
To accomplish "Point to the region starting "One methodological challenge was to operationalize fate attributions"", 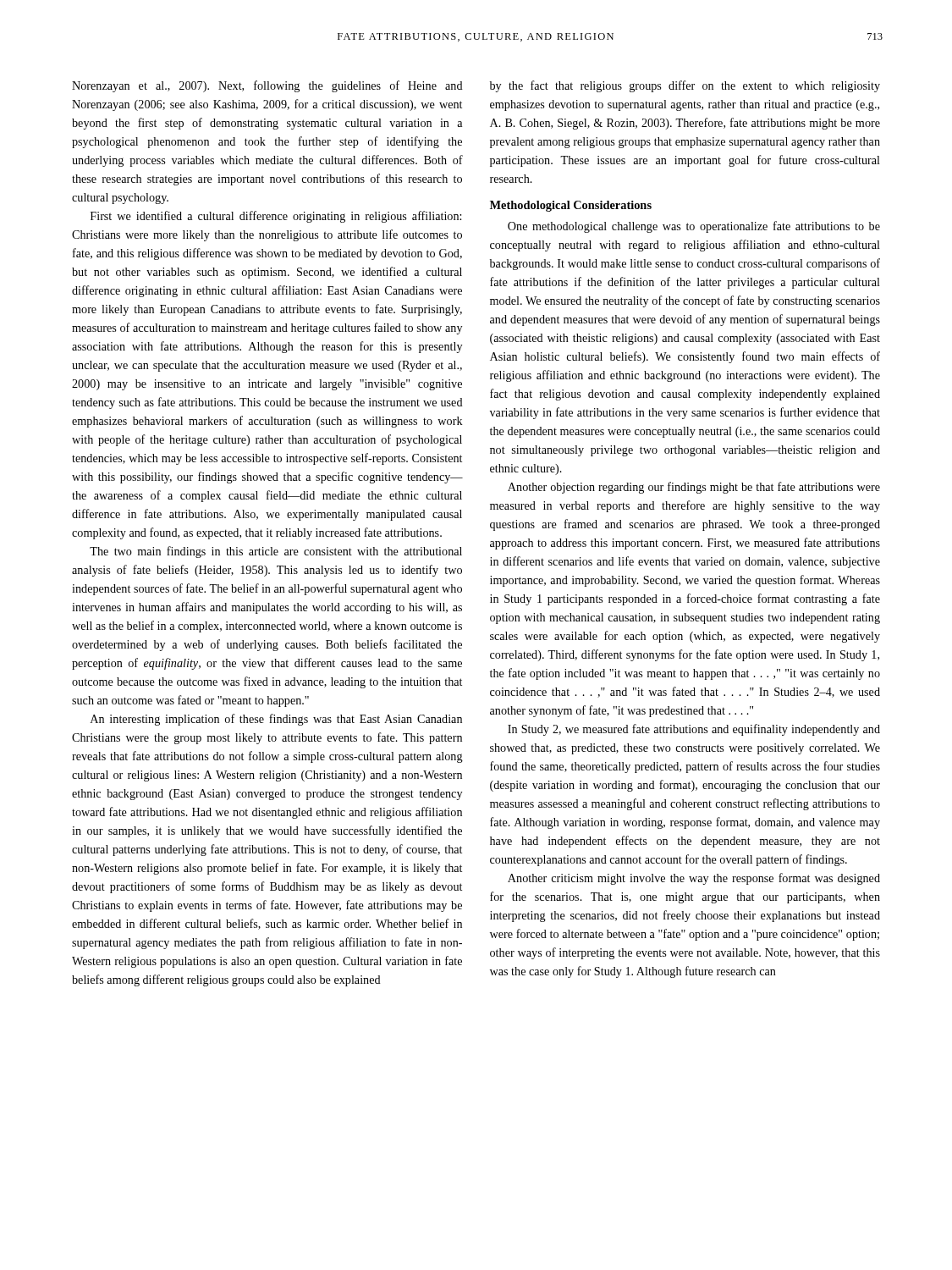I will (685, 347).
